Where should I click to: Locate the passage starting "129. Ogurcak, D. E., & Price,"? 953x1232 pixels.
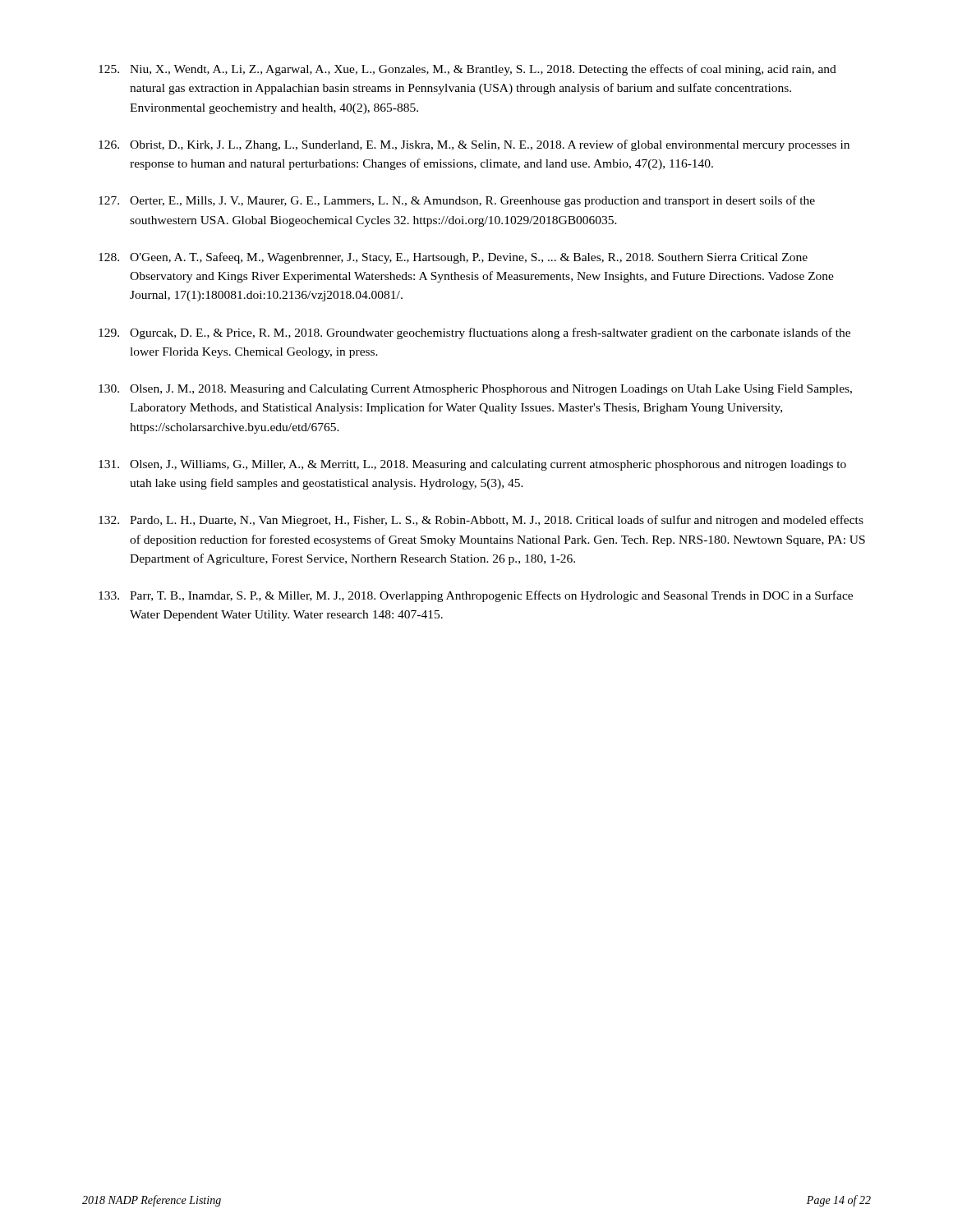476,342
